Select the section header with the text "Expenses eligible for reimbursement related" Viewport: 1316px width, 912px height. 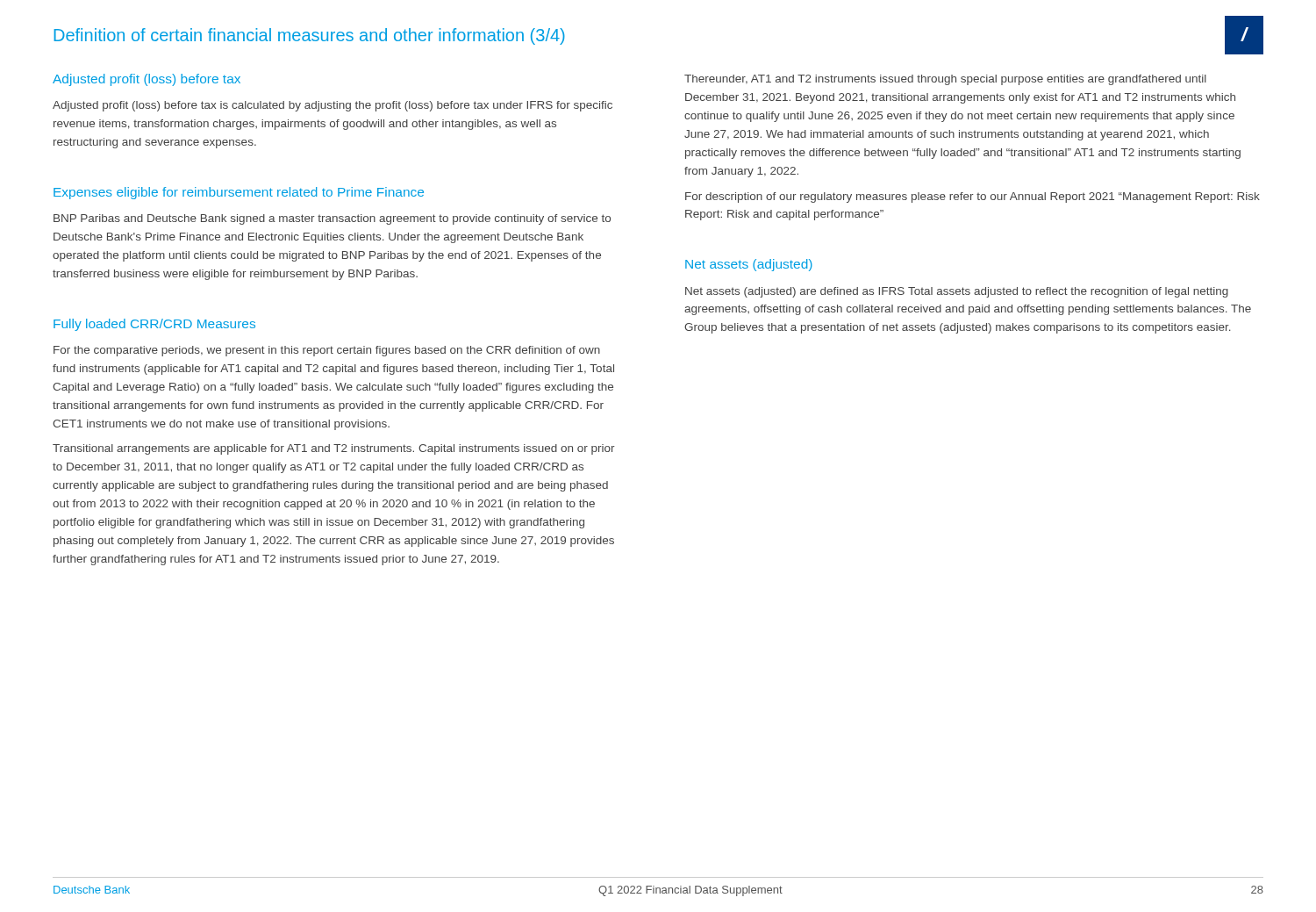coord(338,192)
